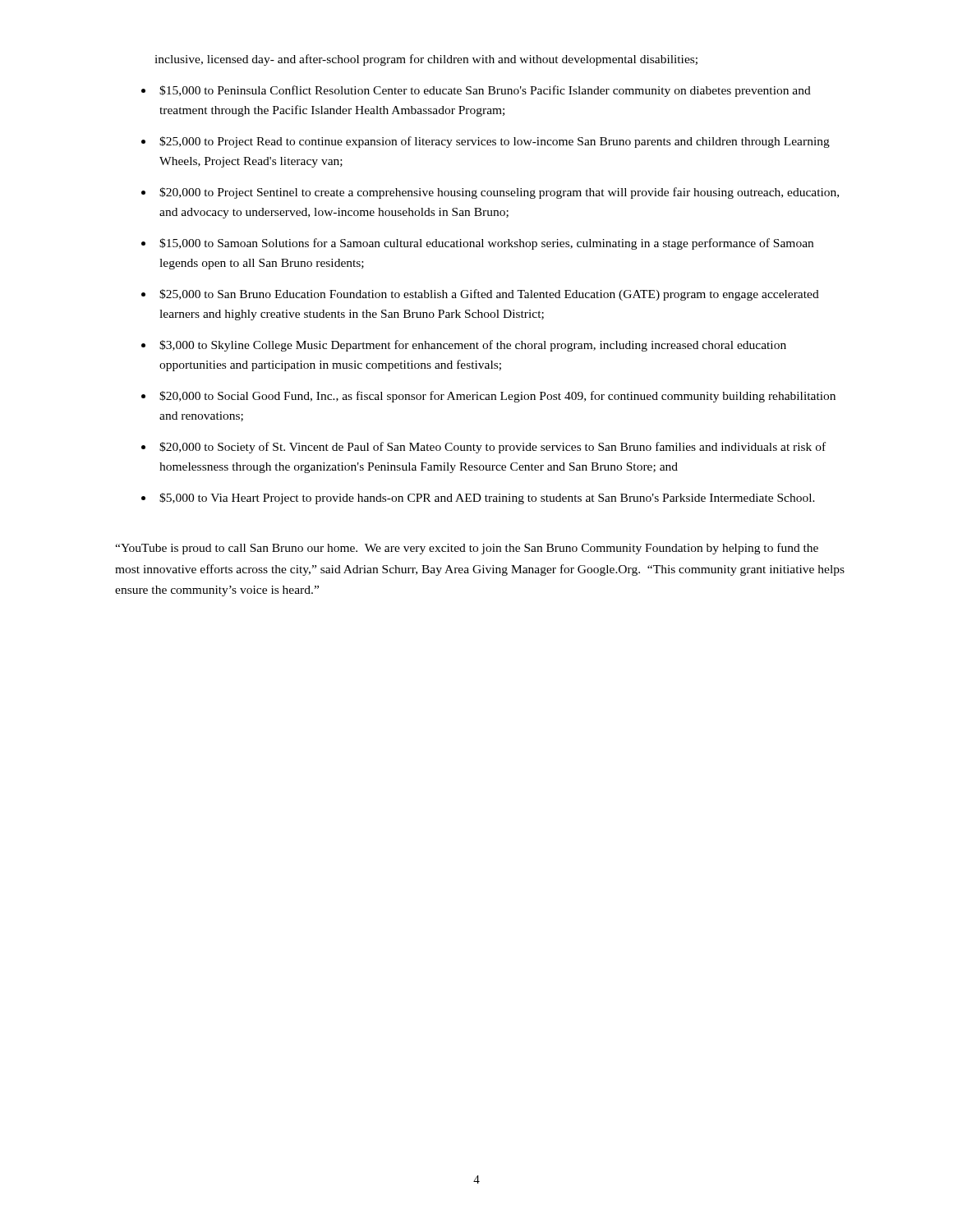Screen dimensions: 1232x953
Task: Click the passage that begins "$5,000 to Via Heart Project"
Action: coord(487,498)
